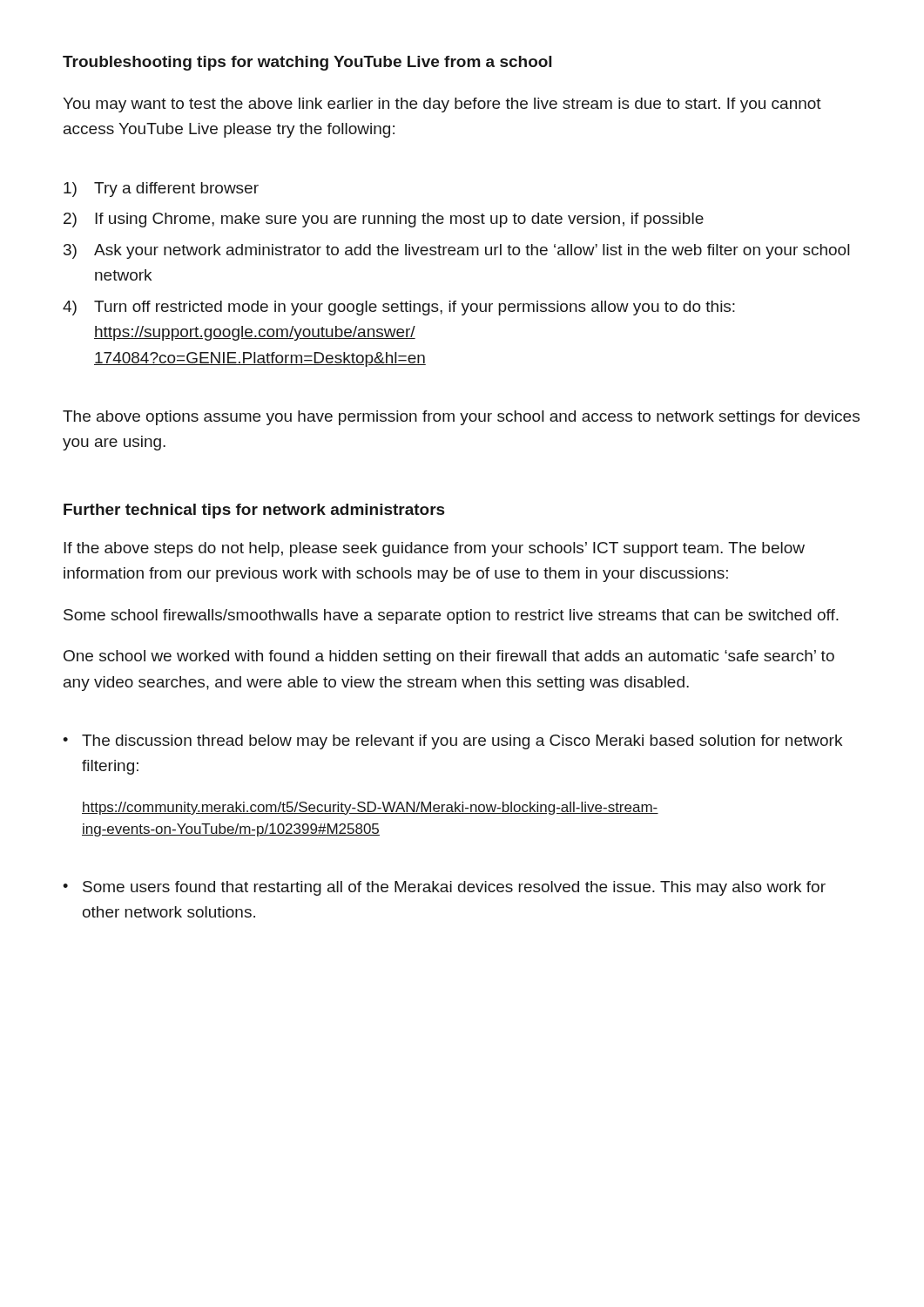This screenshot has height=1307, width=924.
Task: Navigate to the text block starting "4) Turn off restricted mode in your google"
Action: [x=399, y=308]
